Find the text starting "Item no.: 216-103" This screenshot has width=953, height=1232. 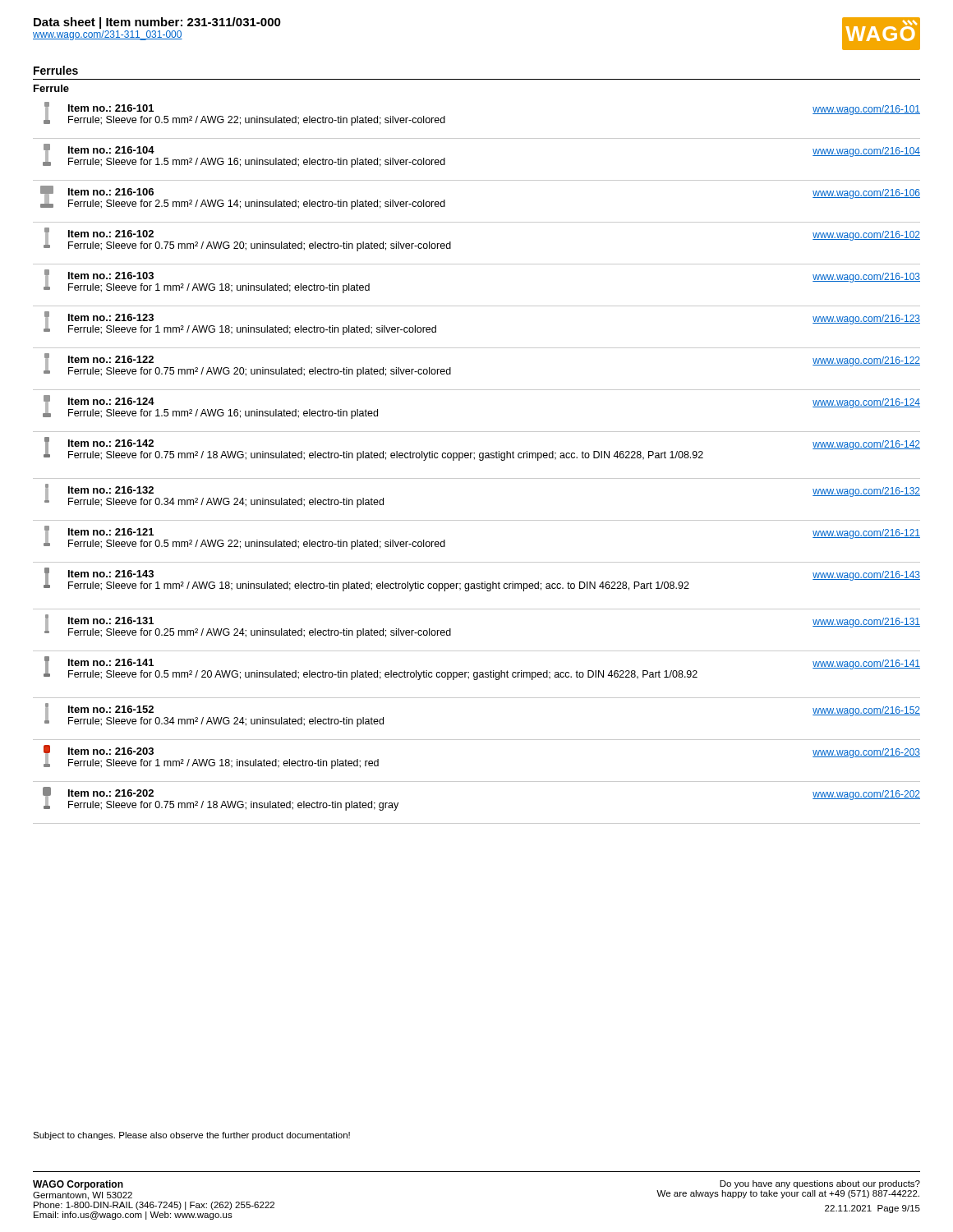[x=137, y=279]
